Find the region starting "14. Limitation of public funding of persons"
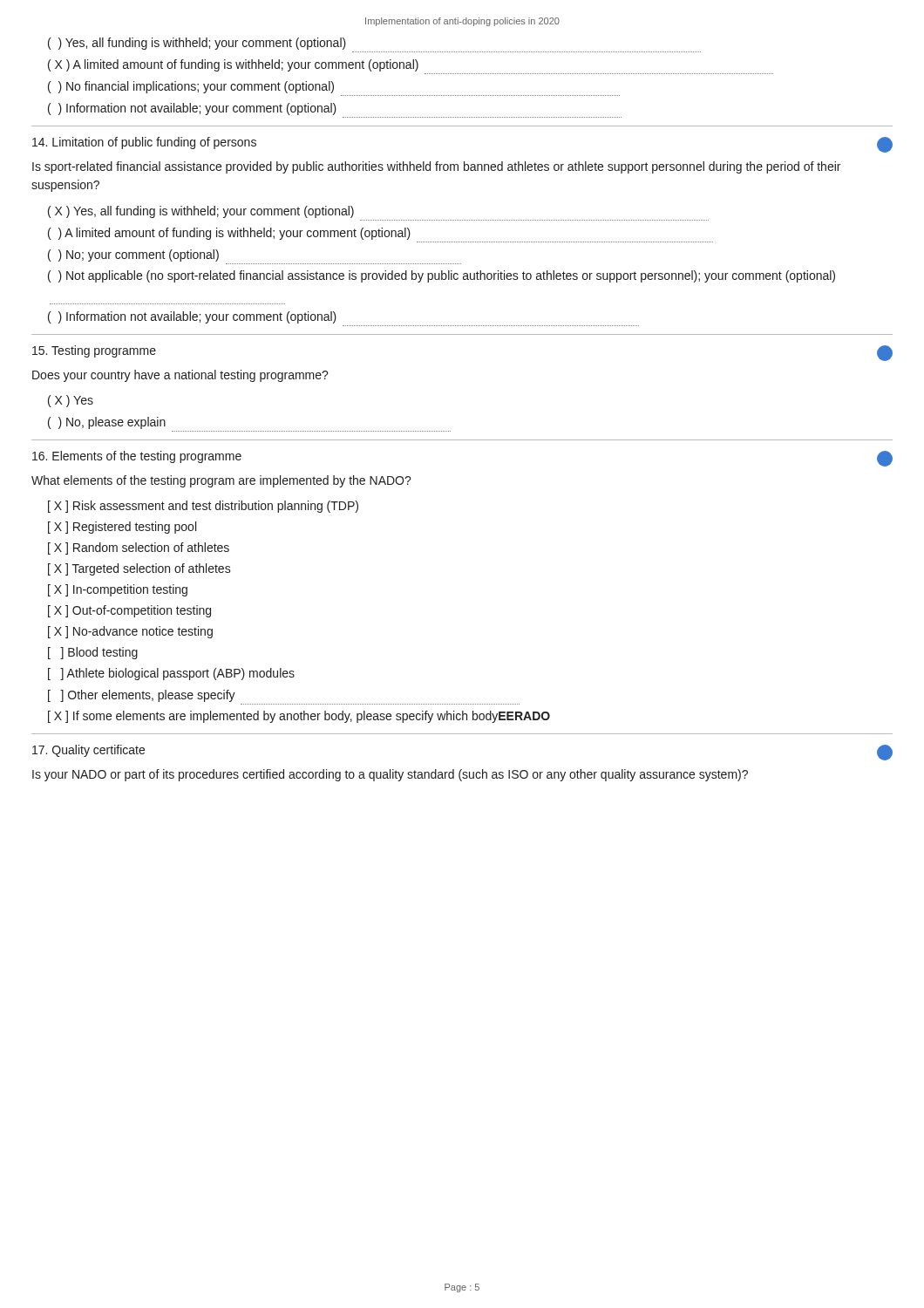This screenshot has height=1308, width=924. click(144, 142)
